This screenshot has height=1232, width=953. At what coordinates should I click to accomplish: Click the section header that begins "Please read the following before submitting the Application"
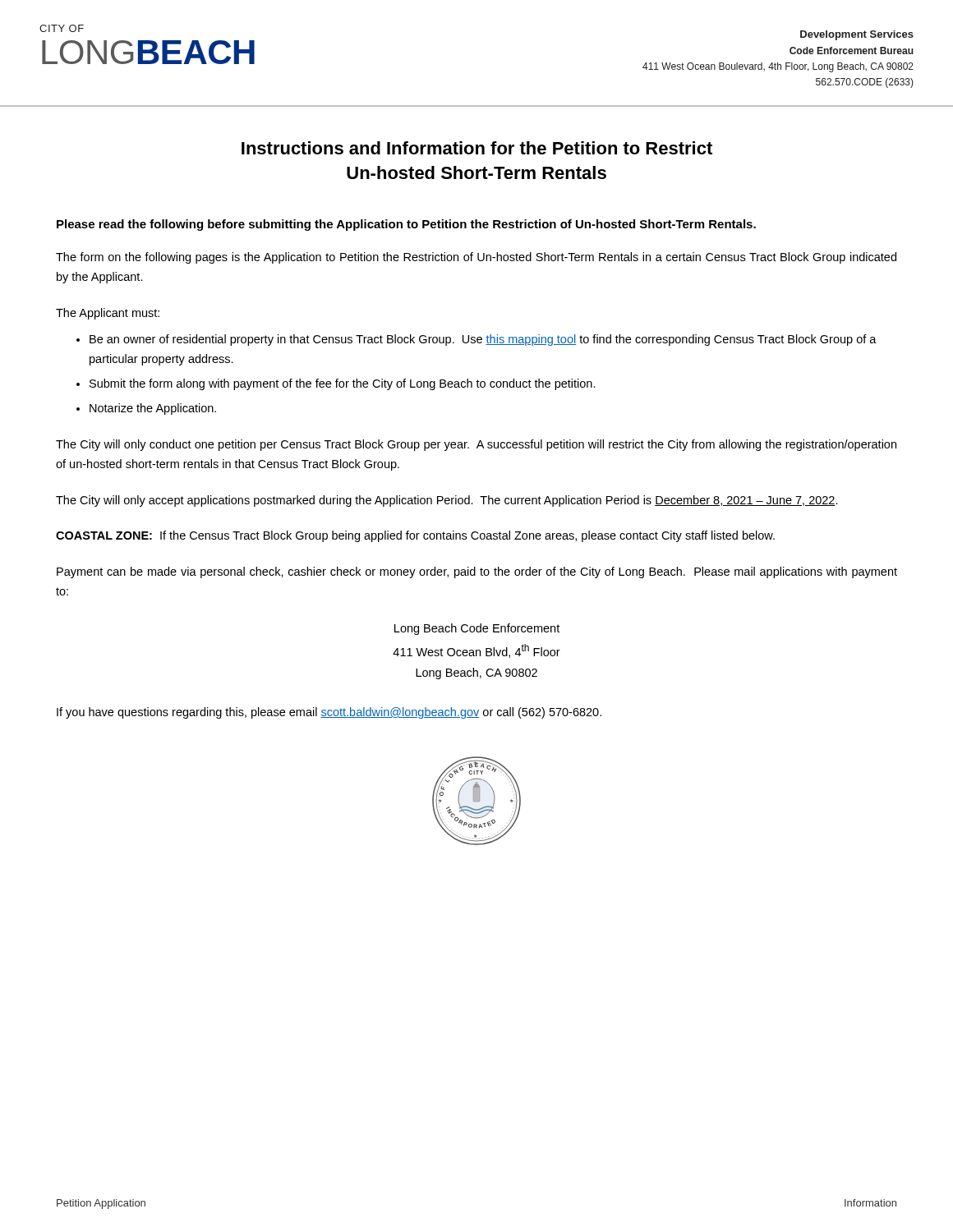pyautogui.click(x=406, y=224)
